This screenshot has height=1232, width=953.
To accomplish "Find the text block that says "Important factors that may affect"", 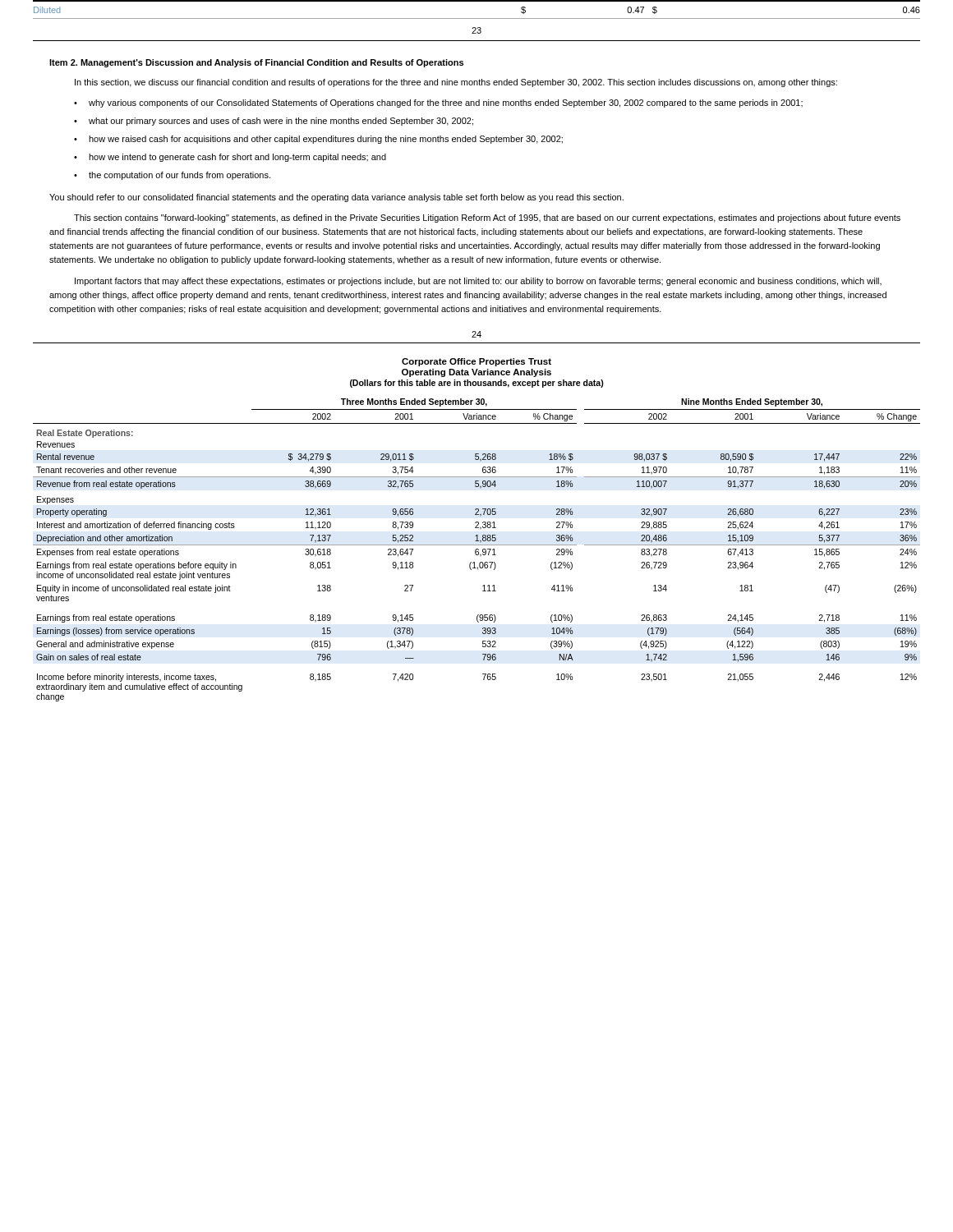I will click(x=468, y=295).
